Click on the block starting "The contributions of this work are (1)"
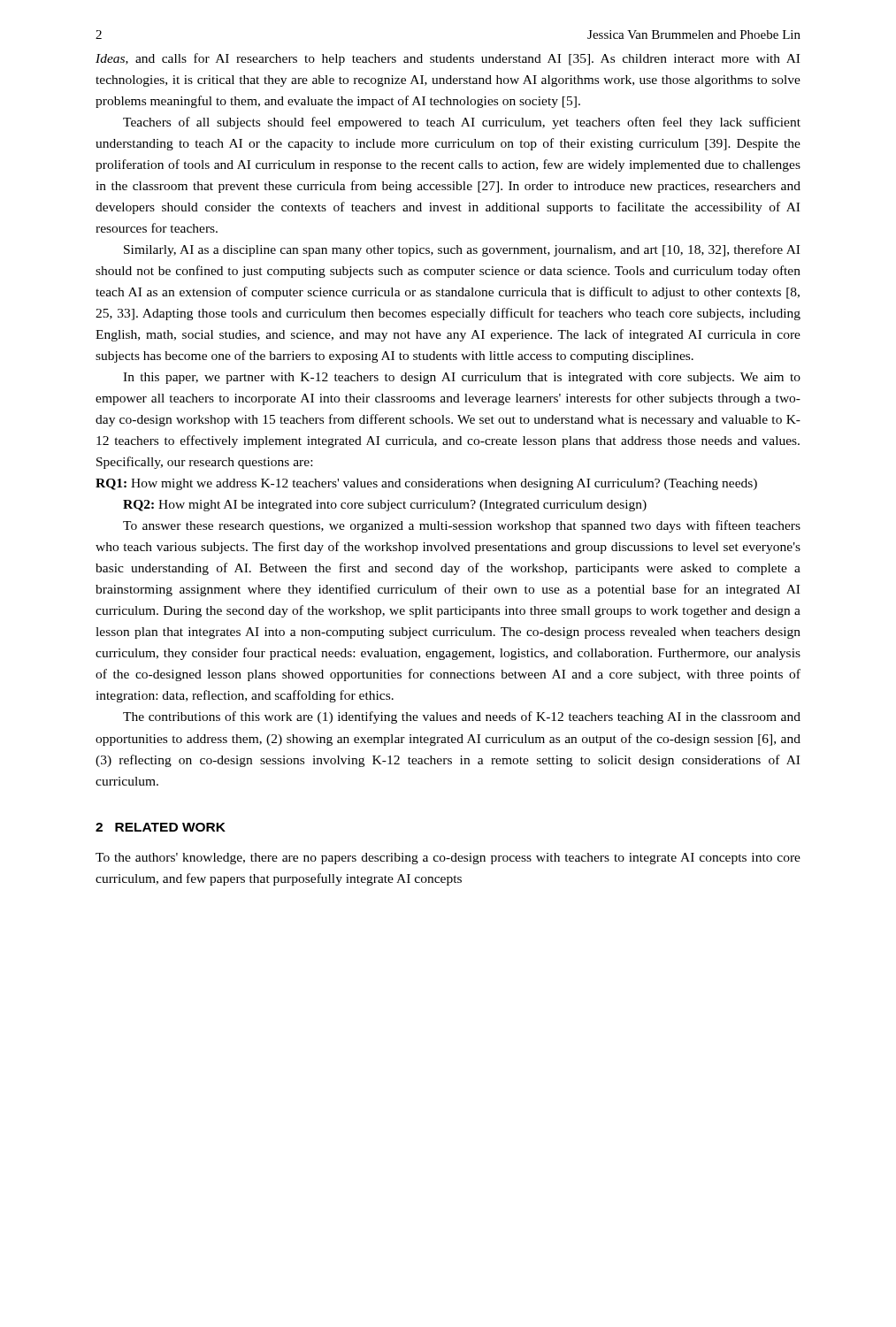Image resolution: width=896 pixels, height=1327 pixels. click(448, 749)
